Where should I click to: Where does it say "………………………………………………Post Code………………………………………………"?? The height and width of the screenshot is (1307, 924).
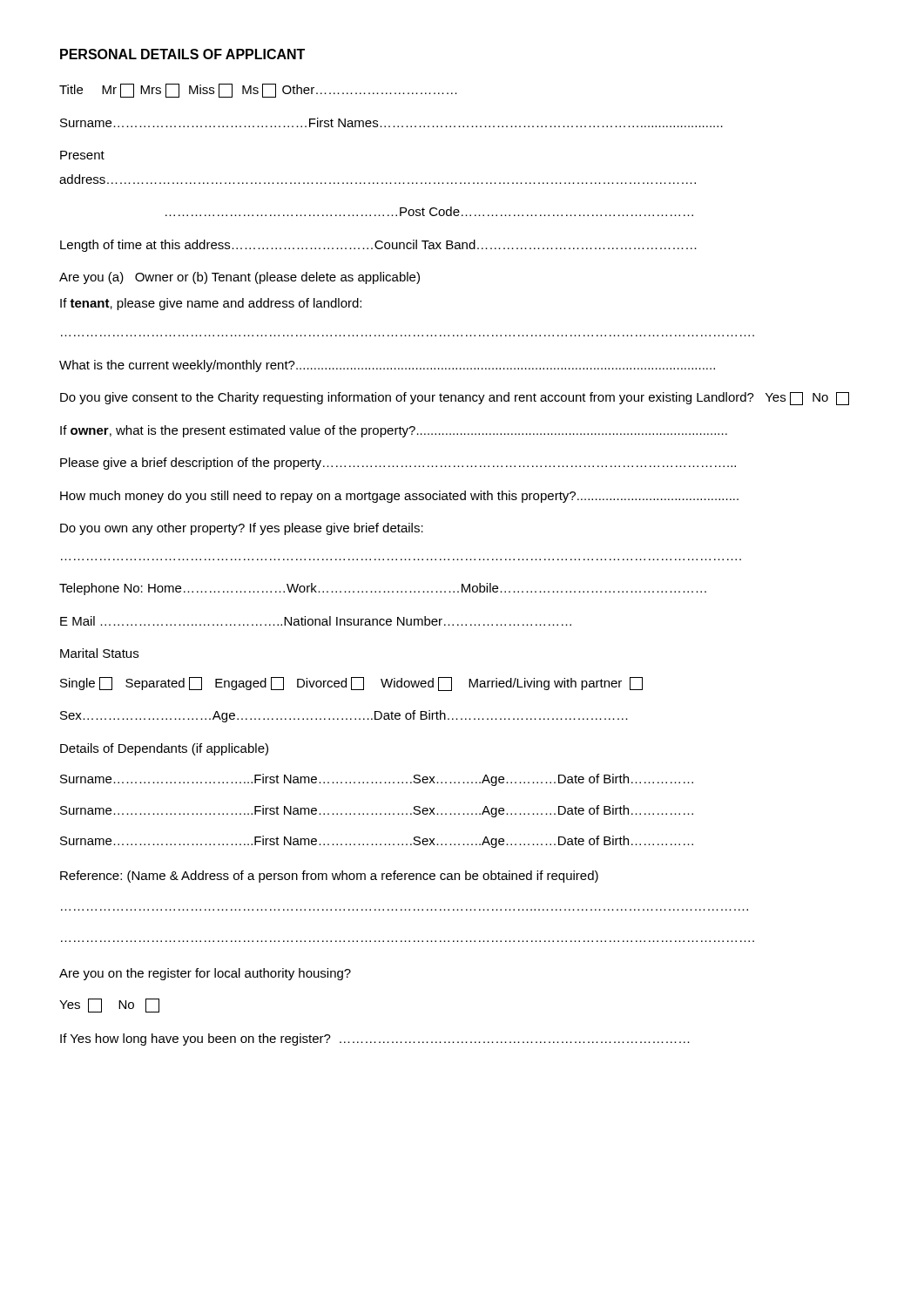429,211
